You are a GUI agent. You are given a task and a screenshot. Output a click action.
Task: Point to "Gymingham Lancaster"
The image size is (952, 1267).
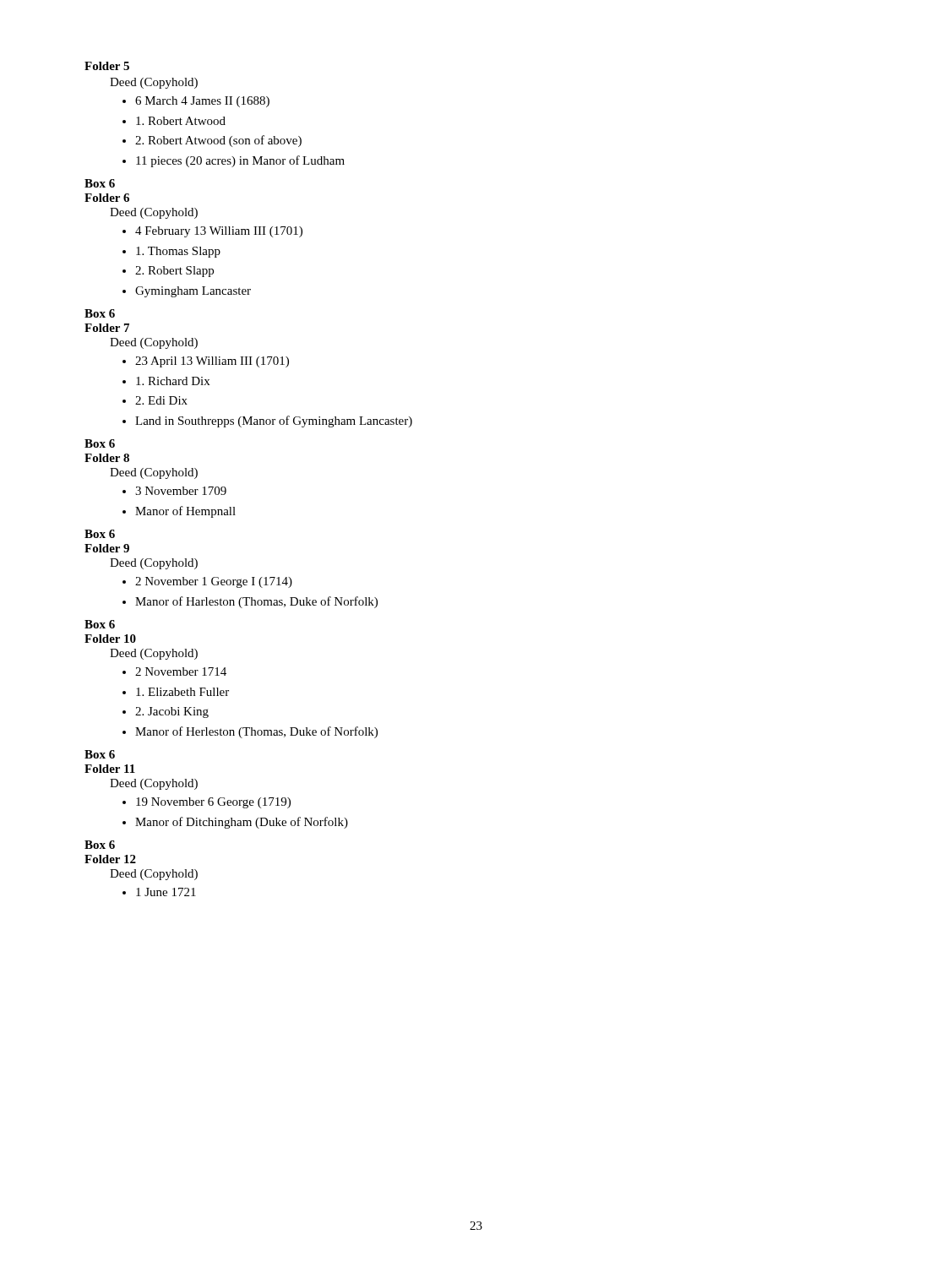193,292
